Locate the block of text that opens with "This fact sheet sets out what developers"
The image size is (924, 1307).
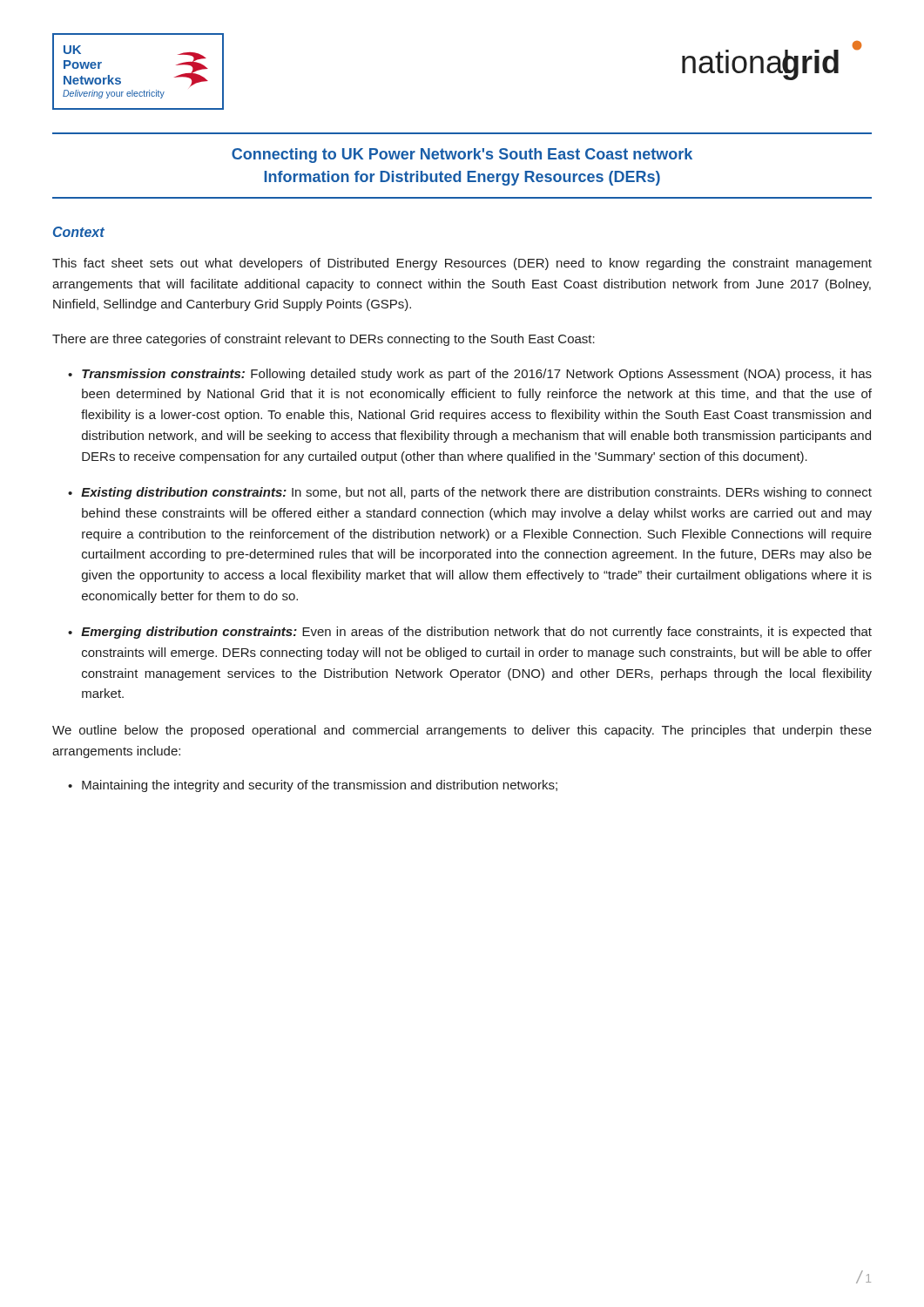point(462,283)
